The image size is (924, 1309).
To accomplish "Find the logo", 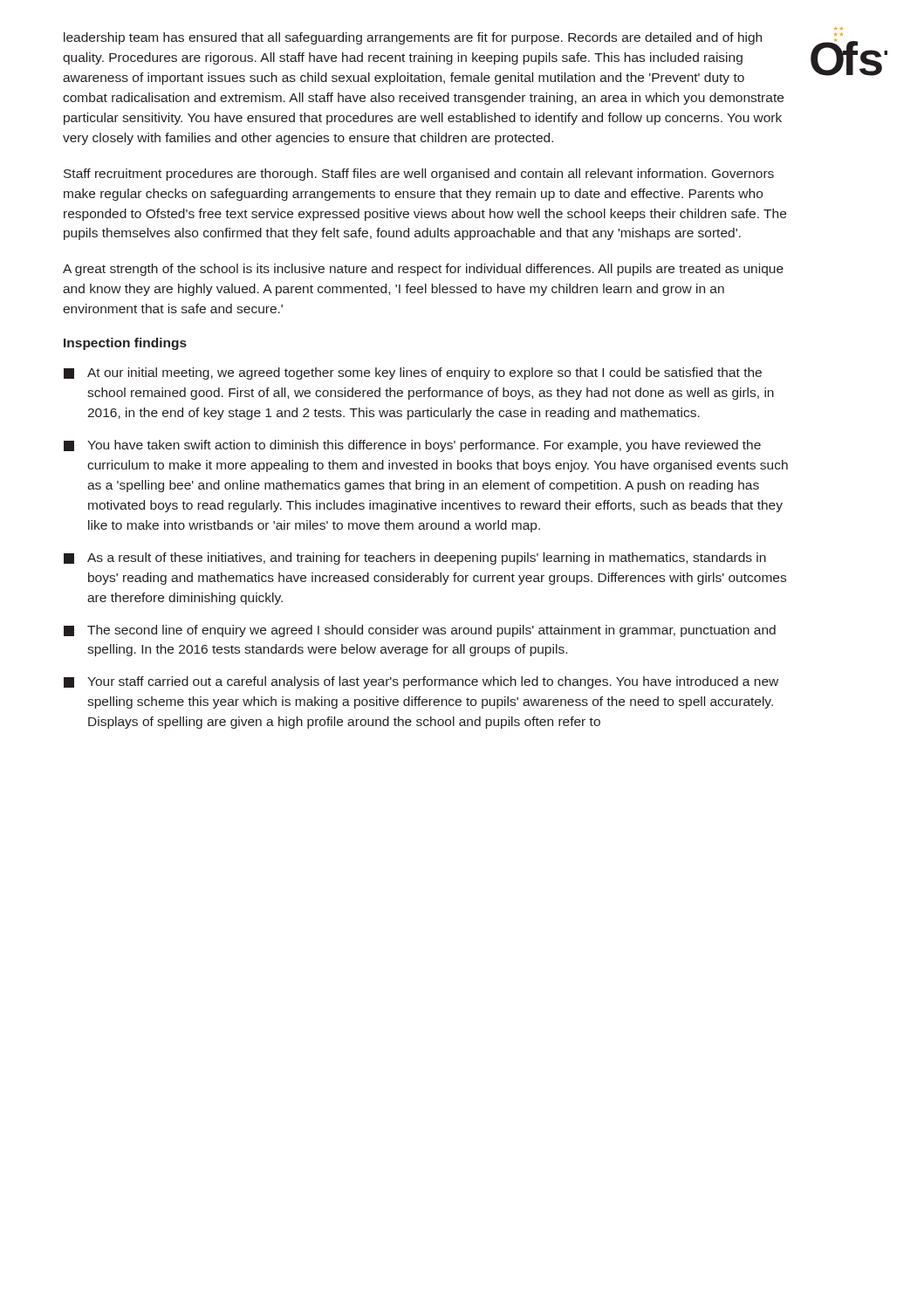I will click(x=848, y=56).
